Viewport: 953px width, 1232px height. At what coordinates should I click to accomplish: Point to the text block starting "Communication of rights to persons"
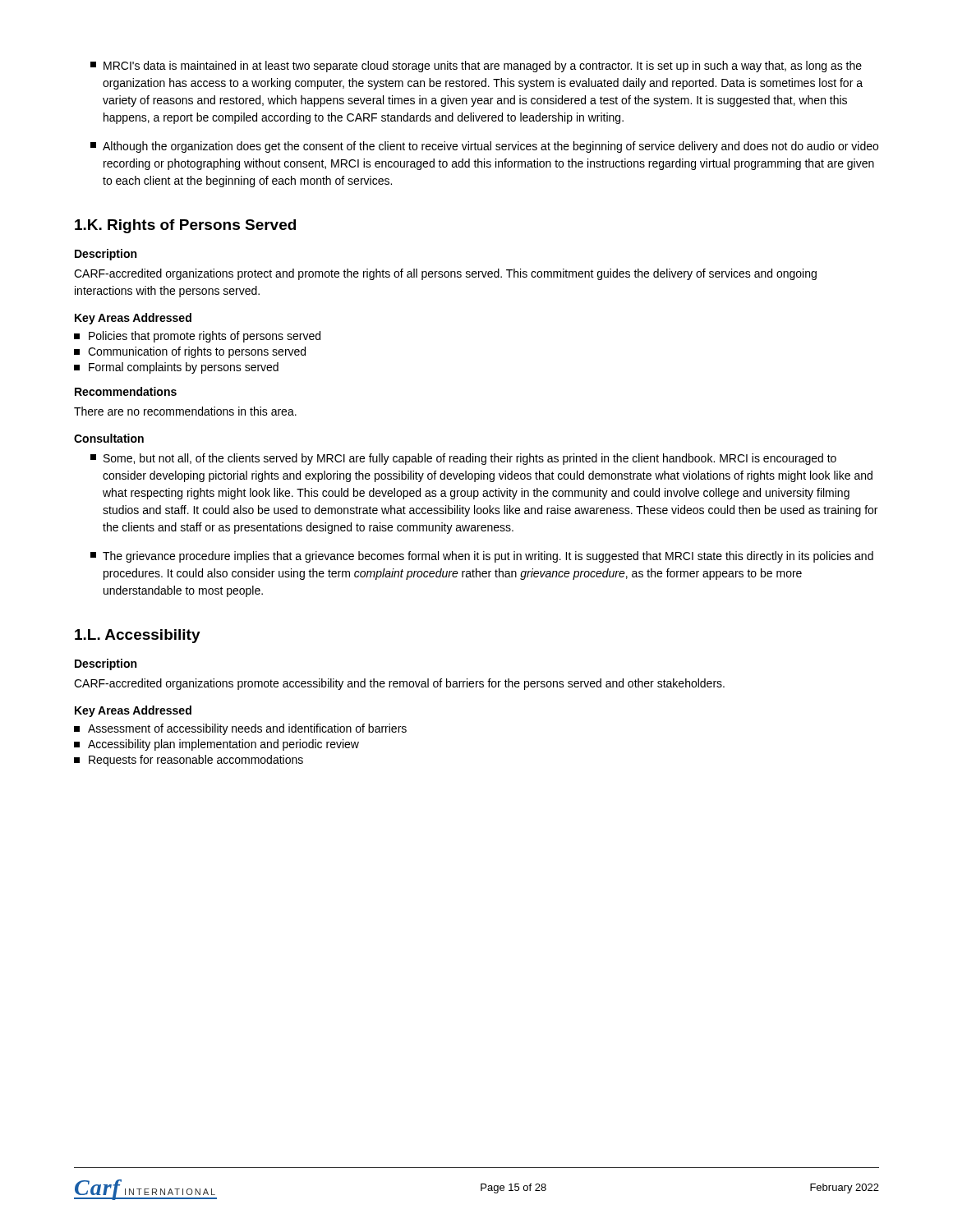coord(190,352)
